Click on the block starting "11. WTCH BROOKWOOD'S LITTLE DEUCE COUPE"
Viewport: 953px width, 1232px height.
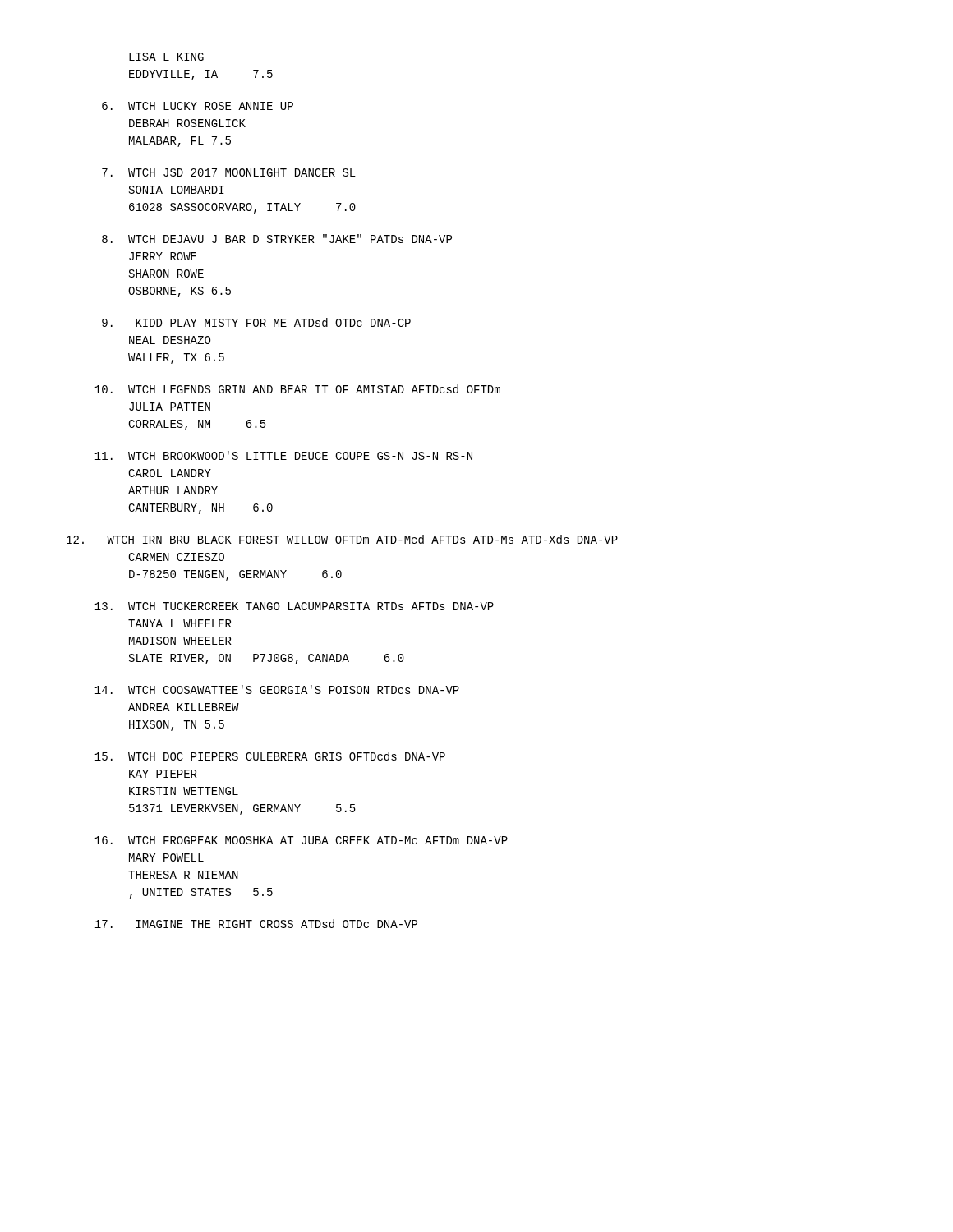(283, 455)
